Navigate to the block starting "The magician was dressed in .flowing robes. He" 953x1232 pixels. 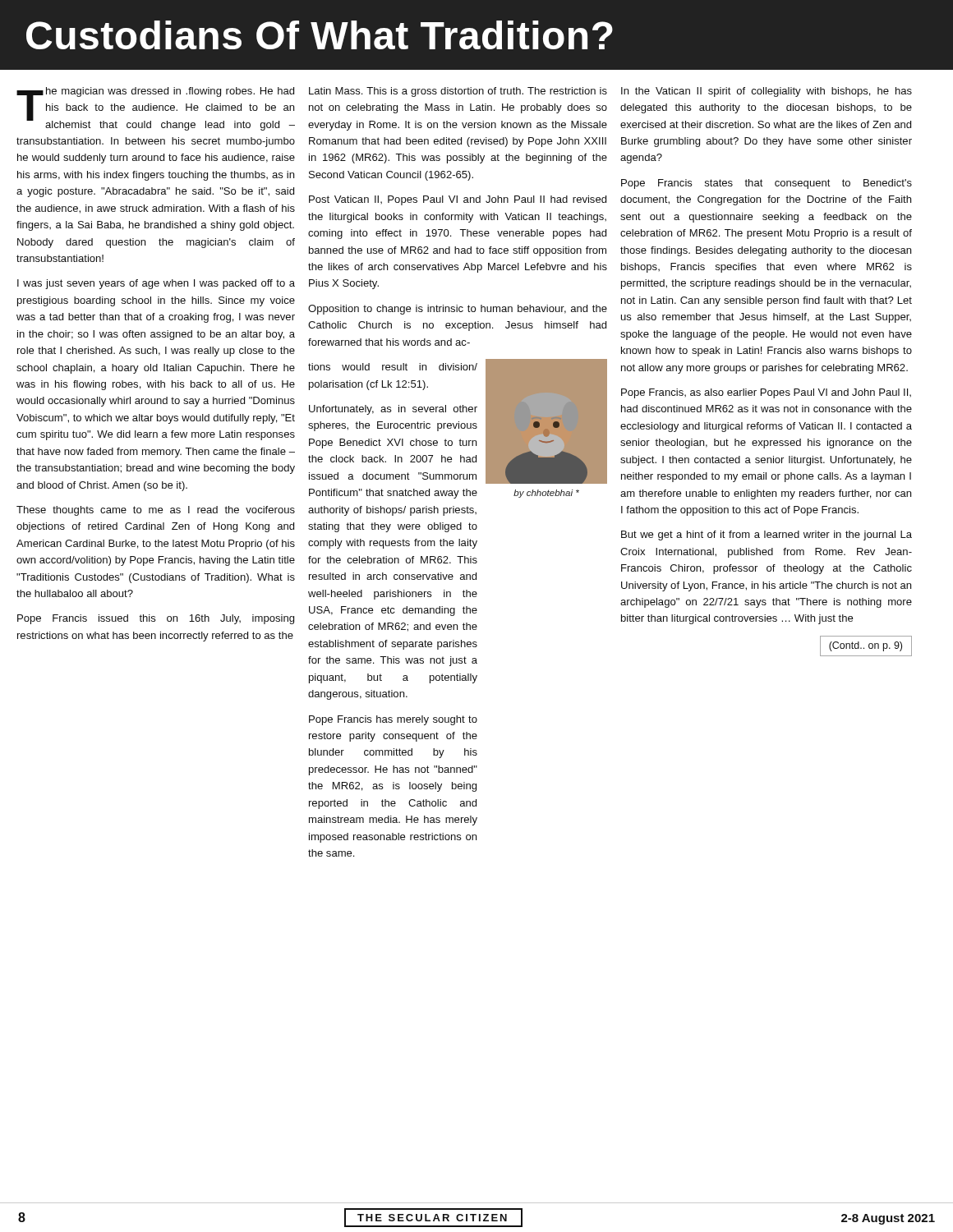[x=156, y=364]
